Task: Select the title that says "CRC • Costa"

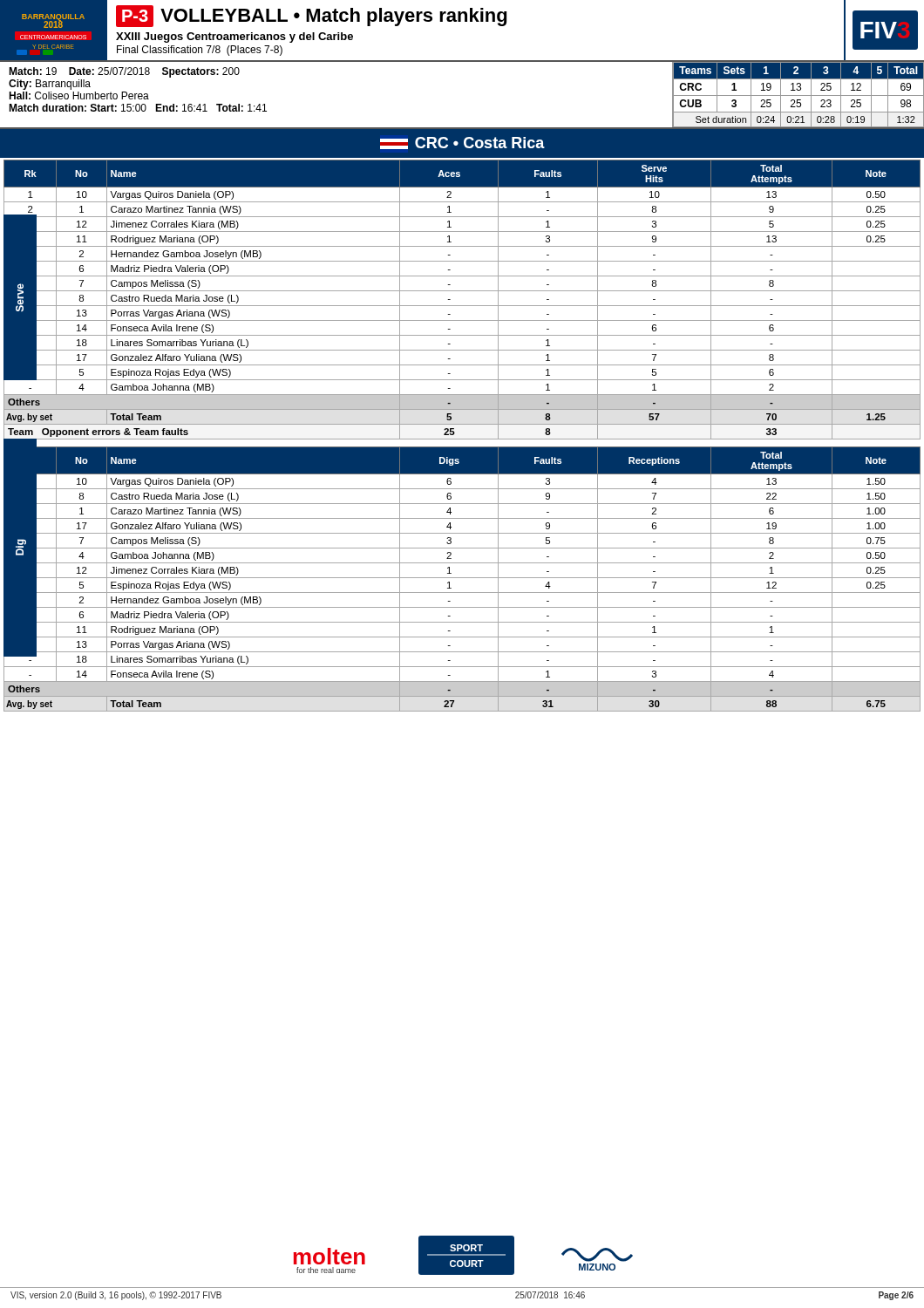Action: pos(462,143)
